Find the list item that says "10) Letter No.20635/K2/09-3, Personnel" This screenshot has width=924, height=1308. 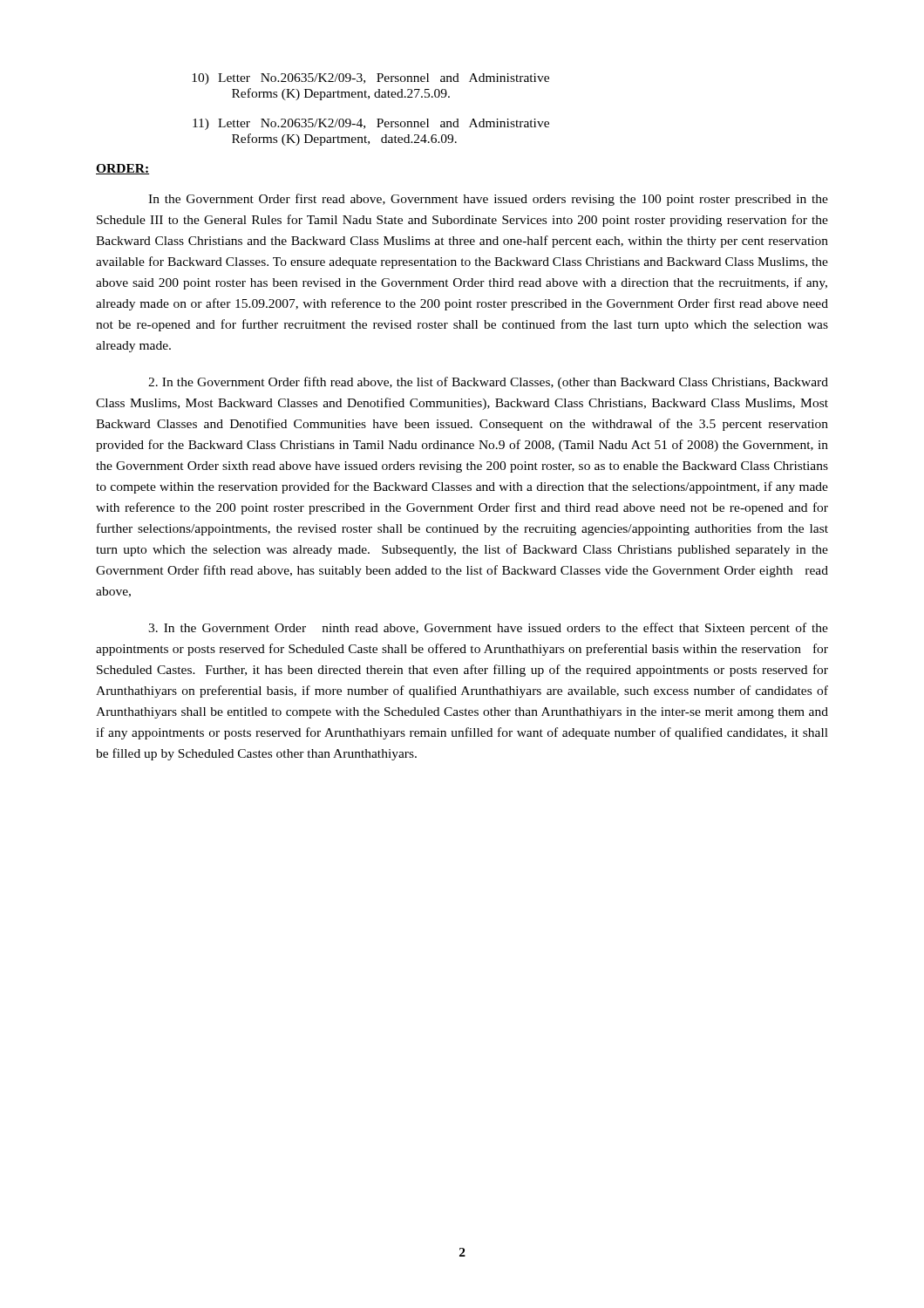click(x=462, y=85)
